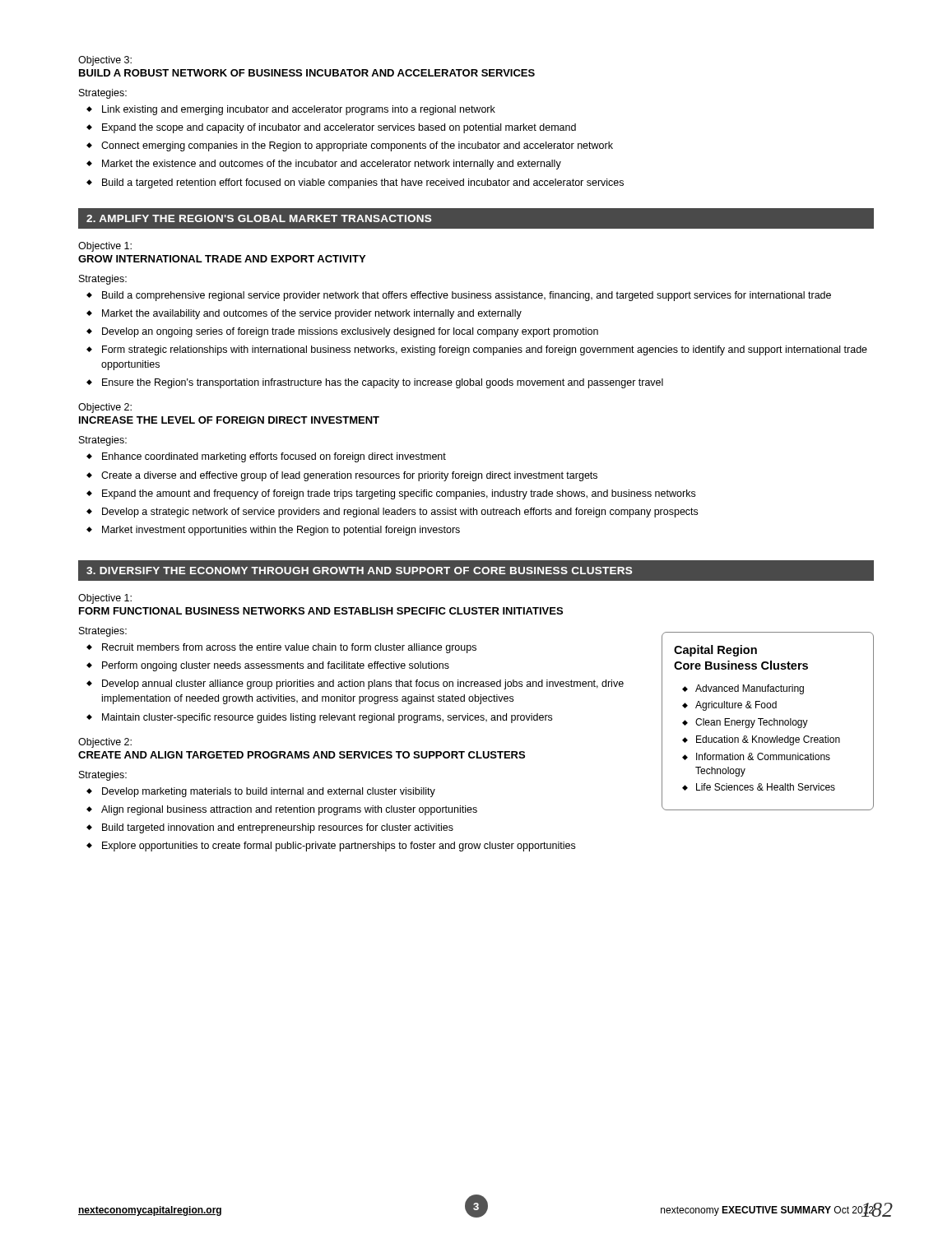Locate the list item containing "Expand the amount and frequency of foreign trade"
The height and width of the screenshot is (1234, 952).
(x=399, y=493)
